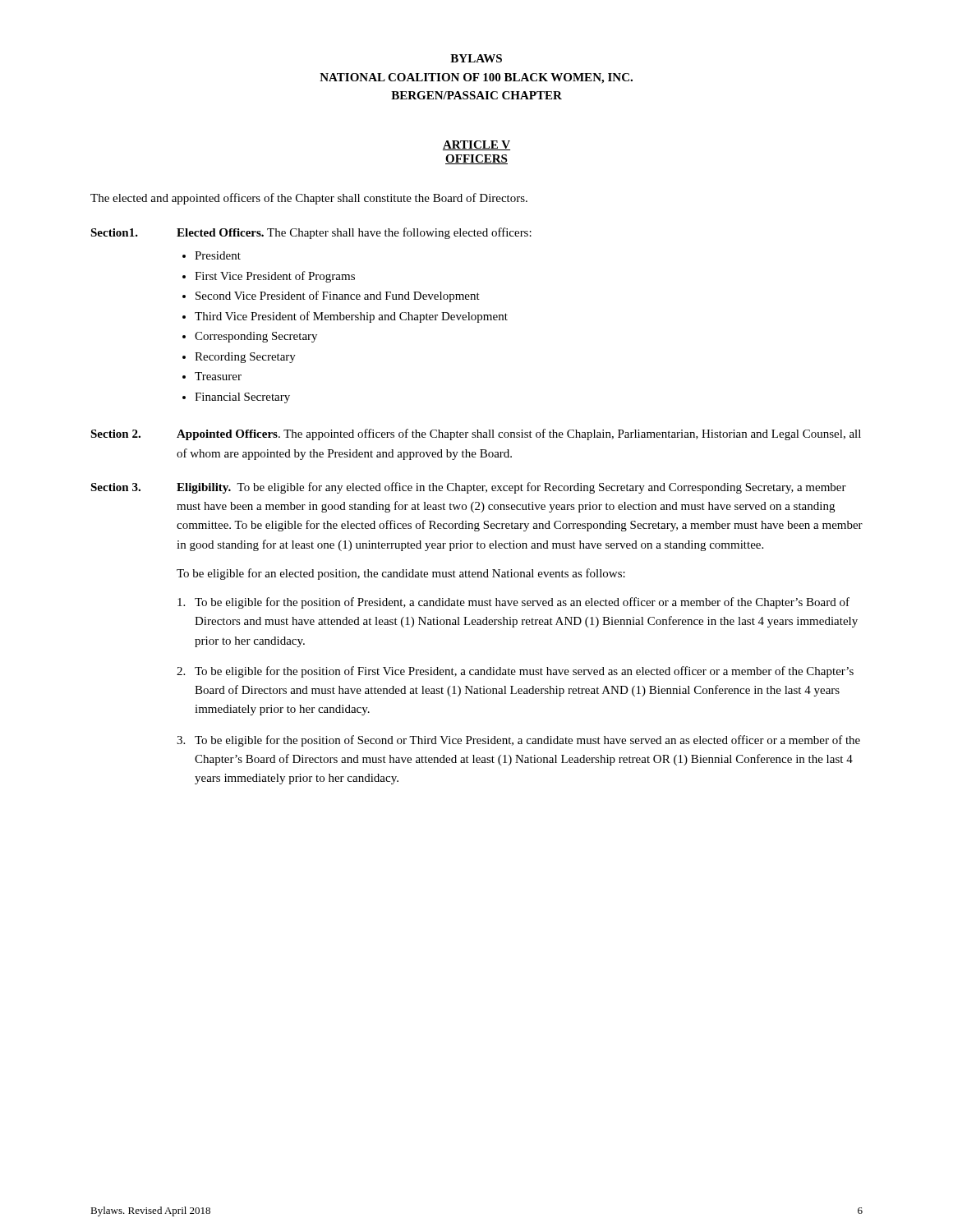Click where it says "First Vice President of Programs"

(x=275, y=276)
